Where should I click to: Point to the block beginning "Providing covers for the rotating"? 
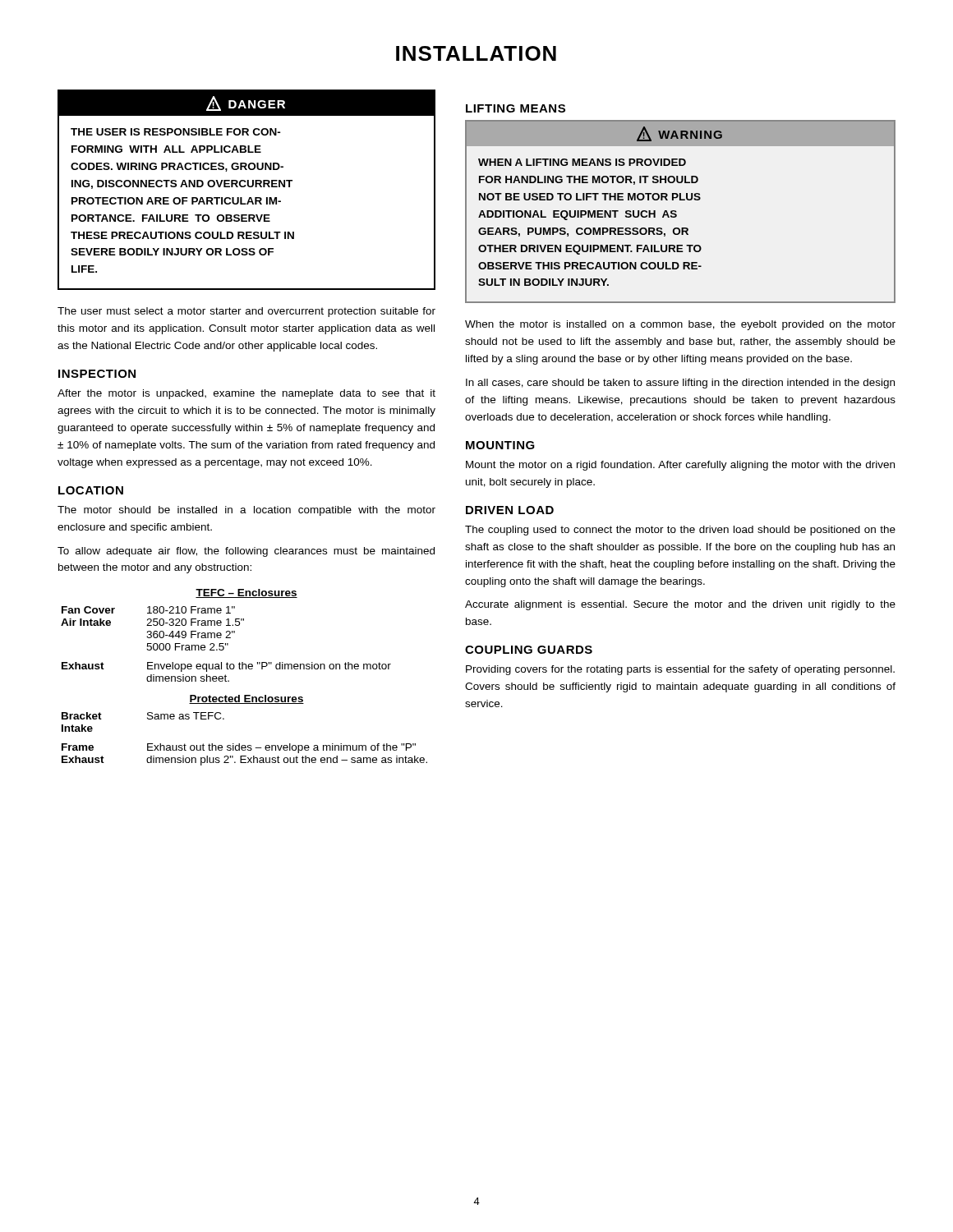[680, 686]
